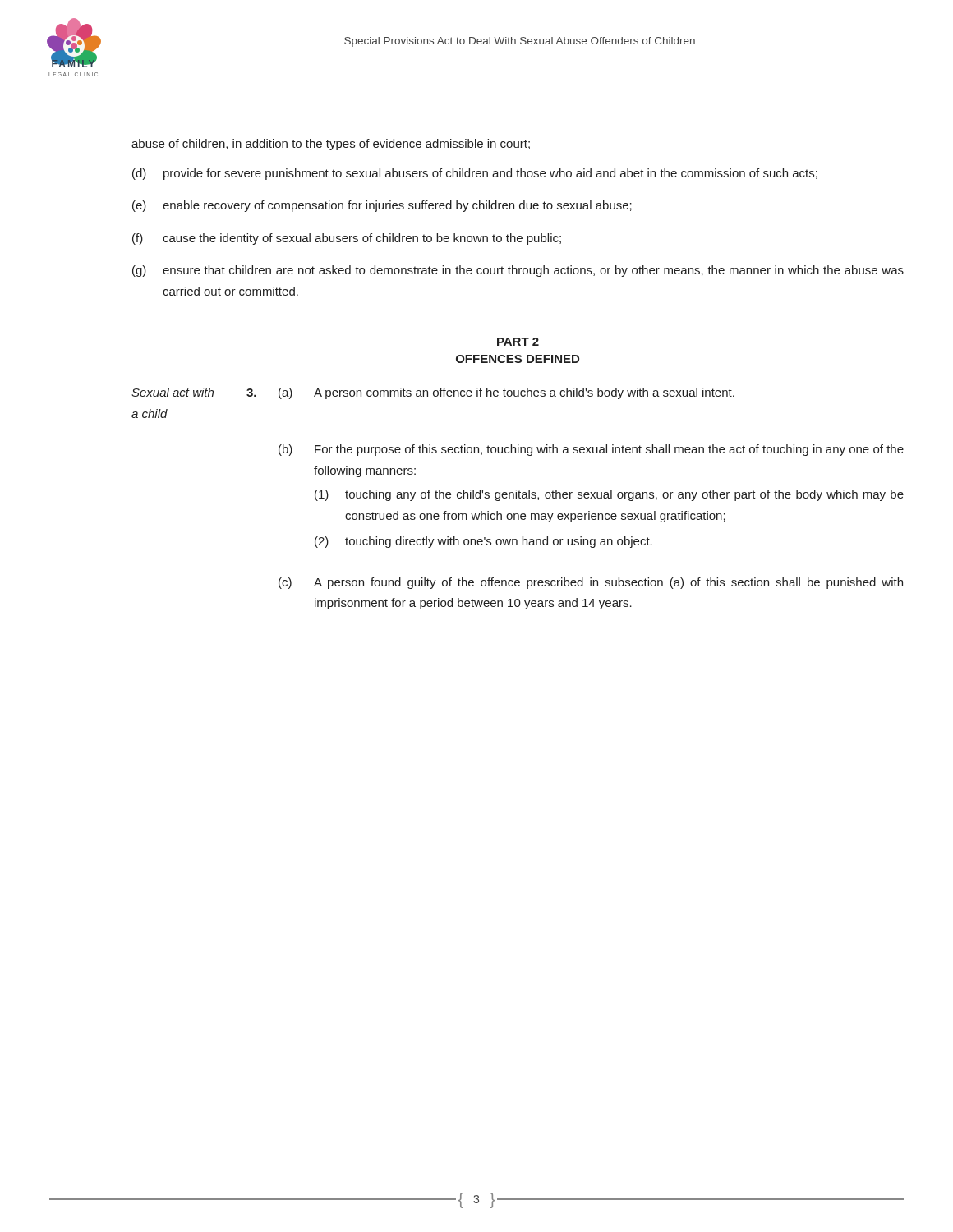Point to the text block starting "(e) enable recovery of compensation for injuries"
The height and width of the screenshot is (1232, 953).
pos(518,205)
